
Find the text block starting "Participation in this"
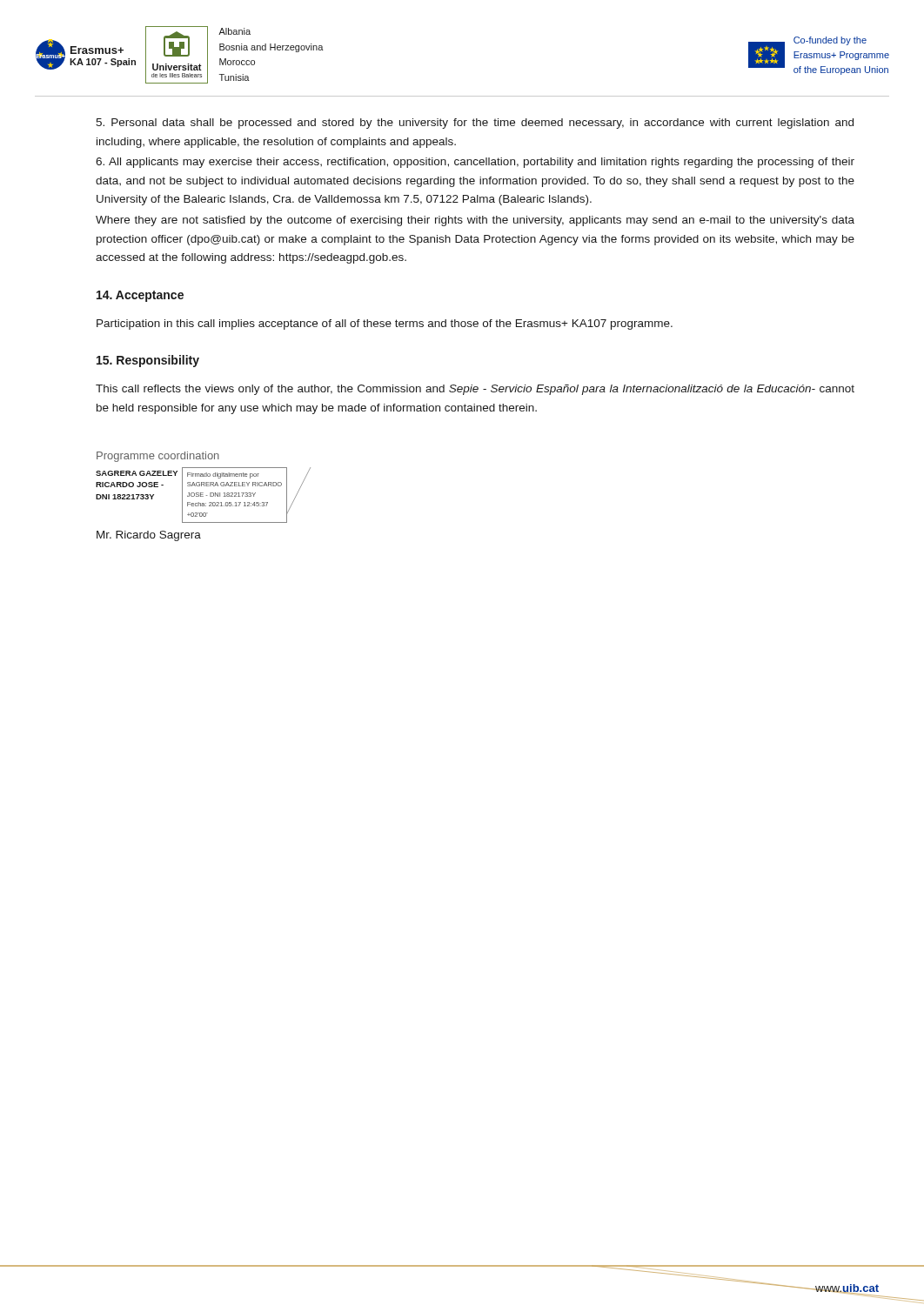coord(384,323)
